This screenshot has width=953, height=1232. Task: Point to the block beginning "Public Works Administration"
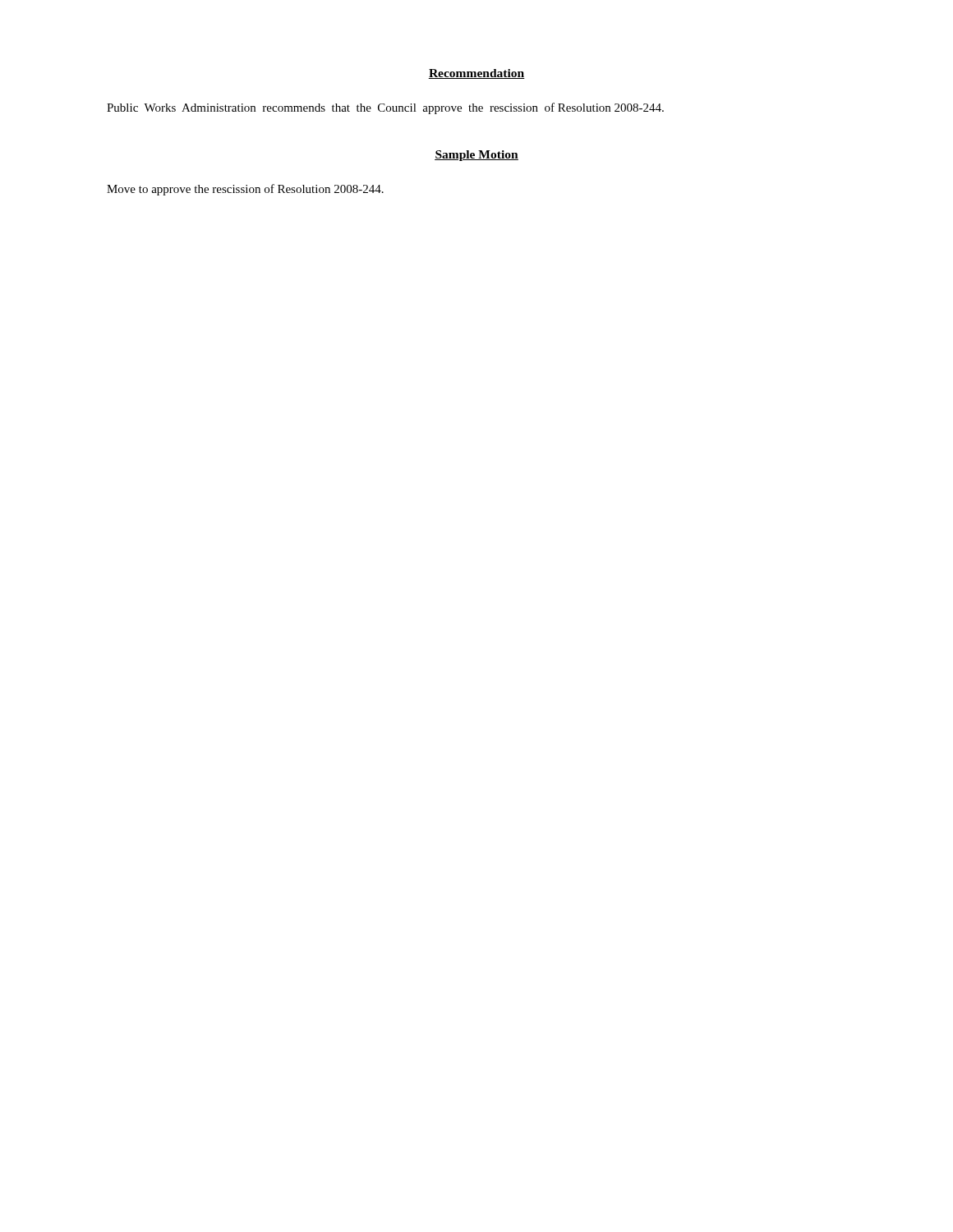point(386,108)
